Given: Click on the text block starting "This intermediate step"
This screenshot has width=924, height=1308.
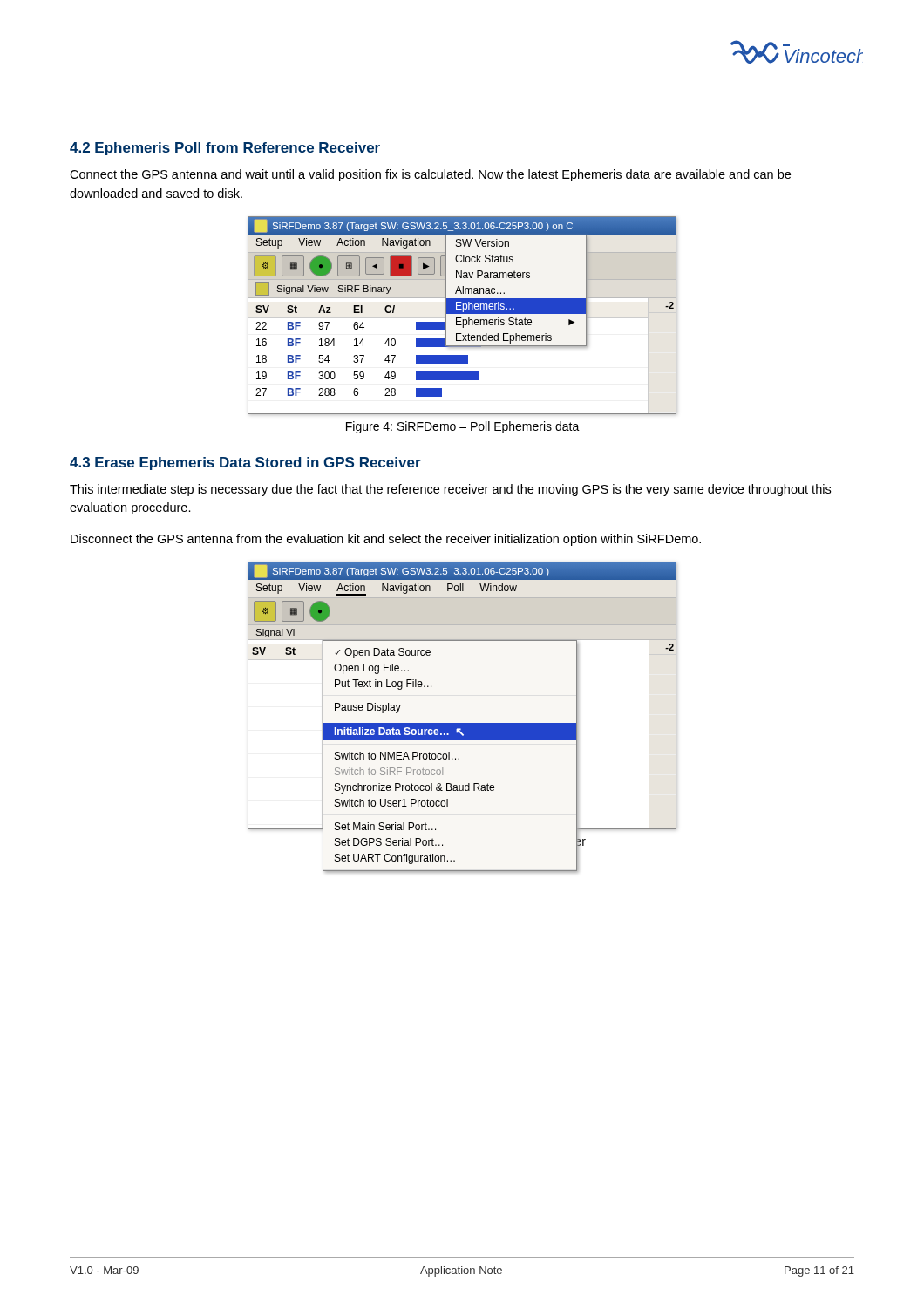Looking at the screenshot, I should (x=451, y=498).
